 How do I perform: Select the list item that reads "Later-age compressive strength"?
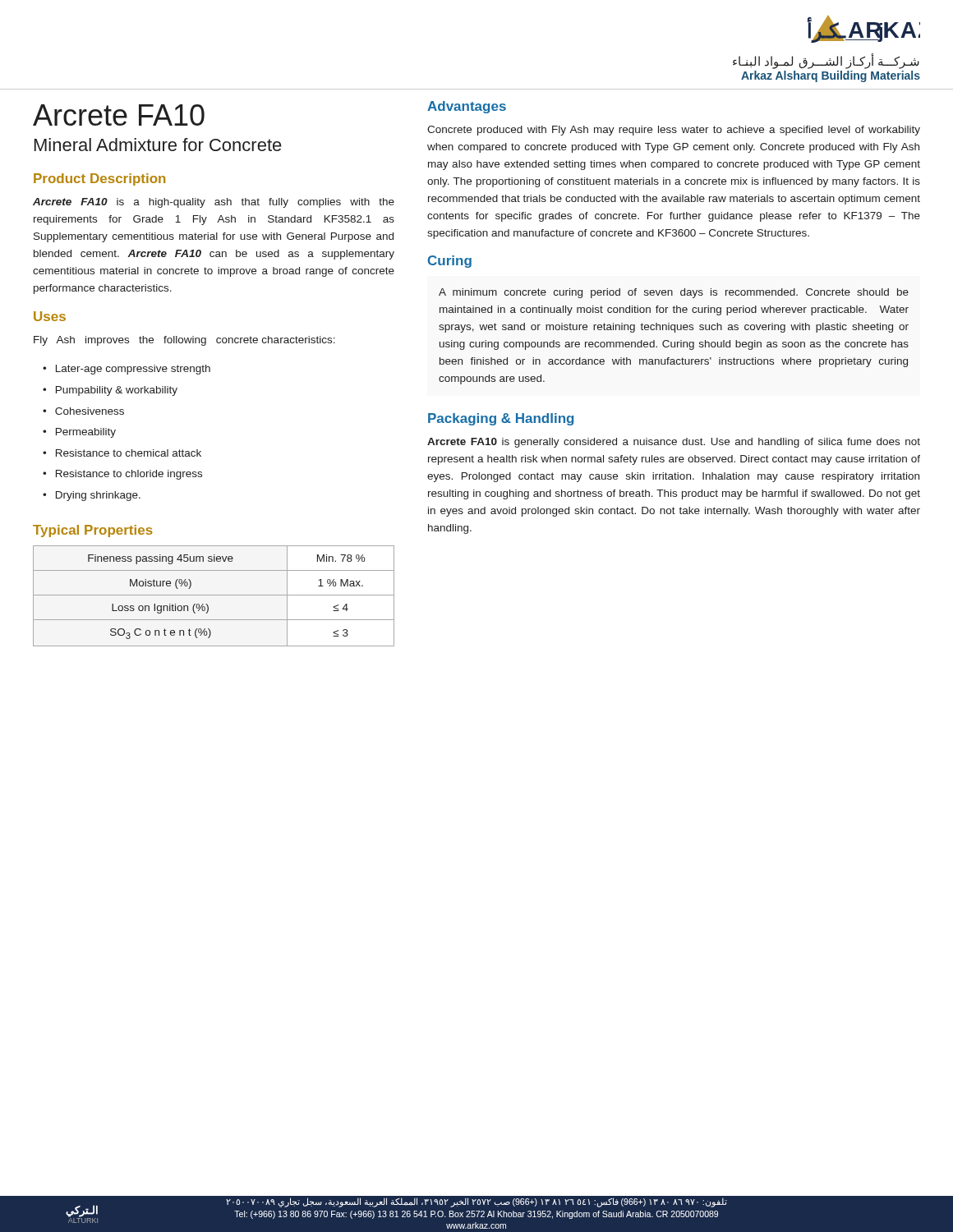[133, 369]
